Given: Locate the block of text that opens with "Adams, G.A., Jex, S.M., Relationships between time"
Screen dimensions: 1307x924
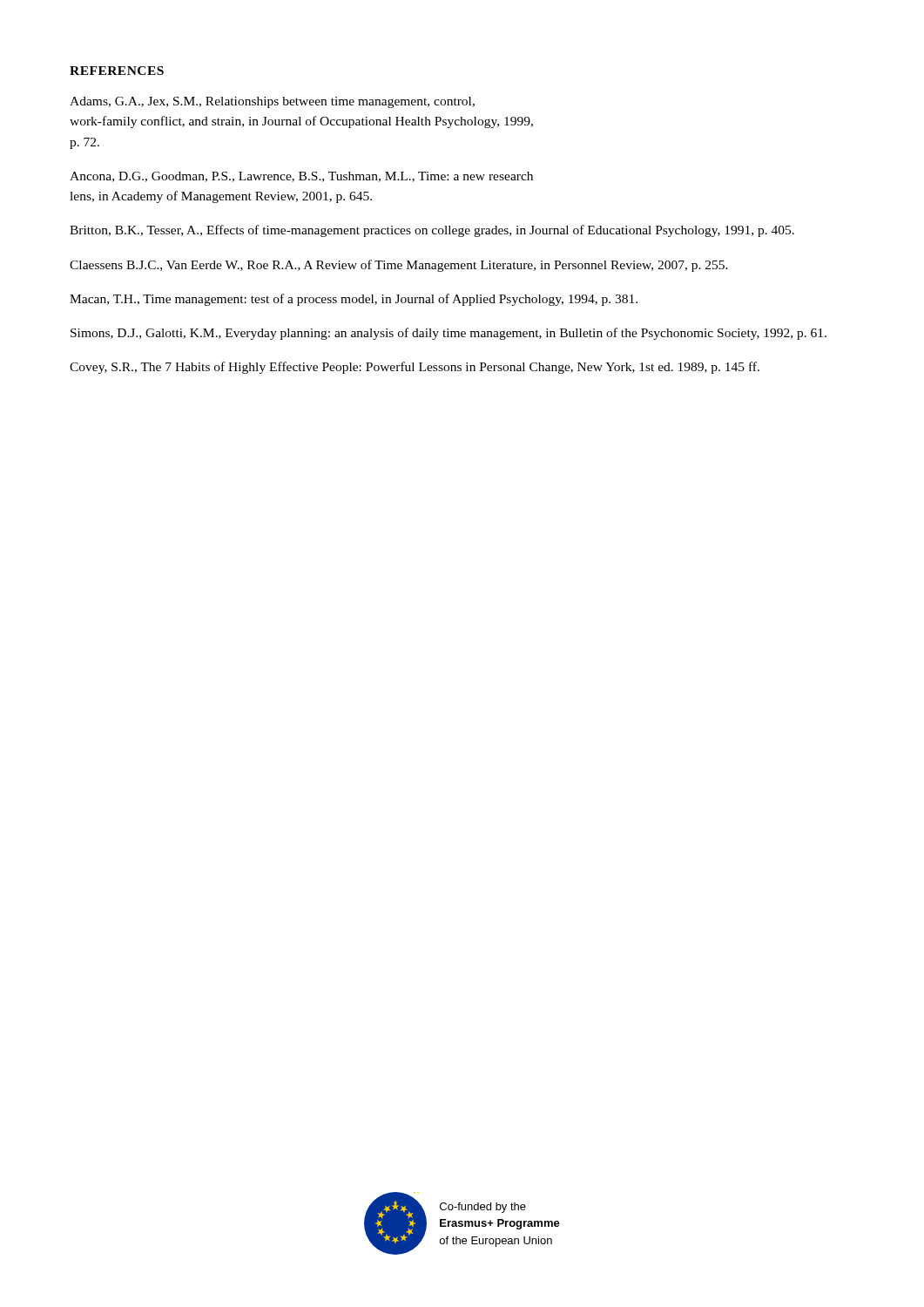Looking at the screenshot, I should 302,121.
